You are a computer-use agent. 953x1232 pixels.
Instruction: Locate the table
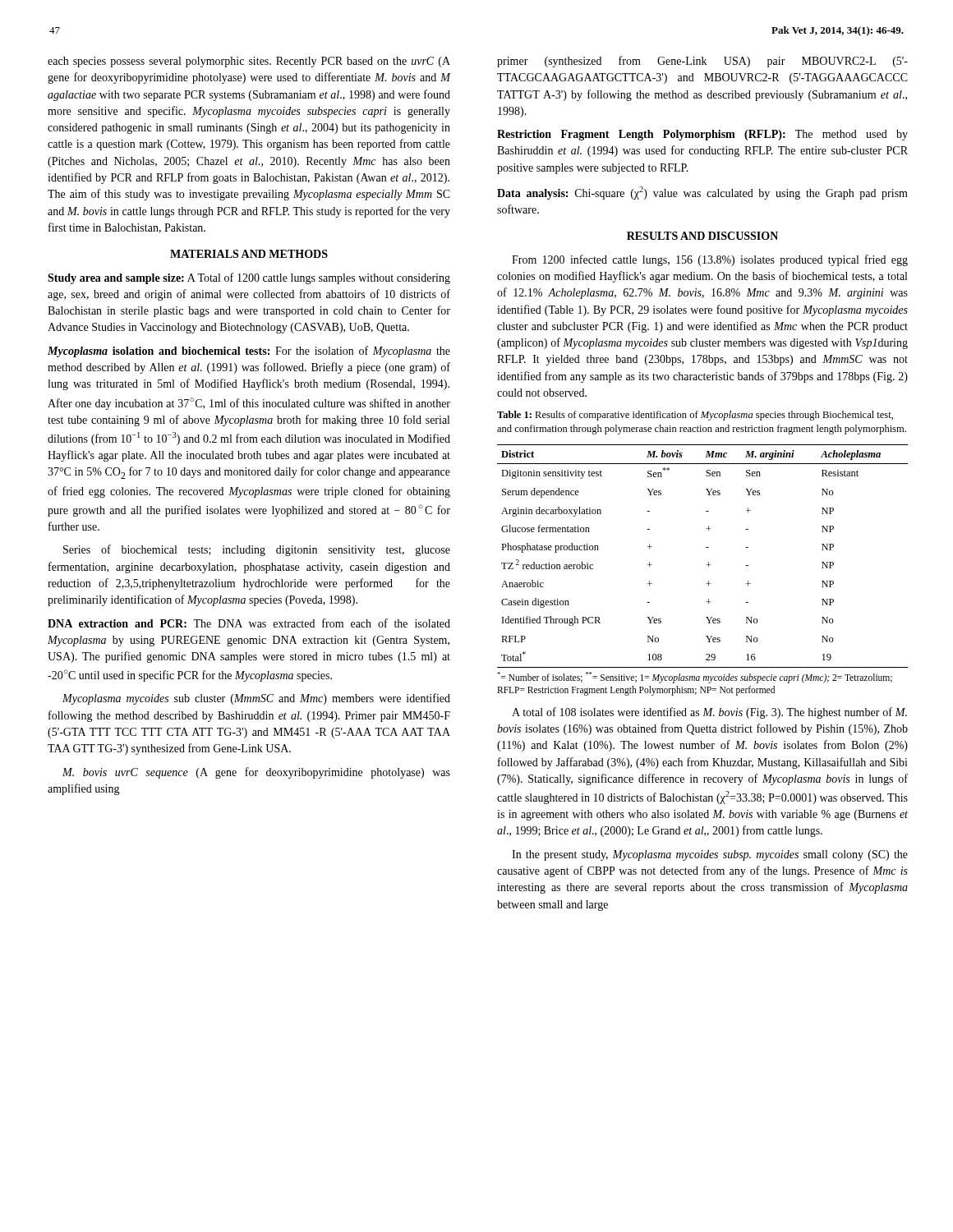(x=702, y=570)
